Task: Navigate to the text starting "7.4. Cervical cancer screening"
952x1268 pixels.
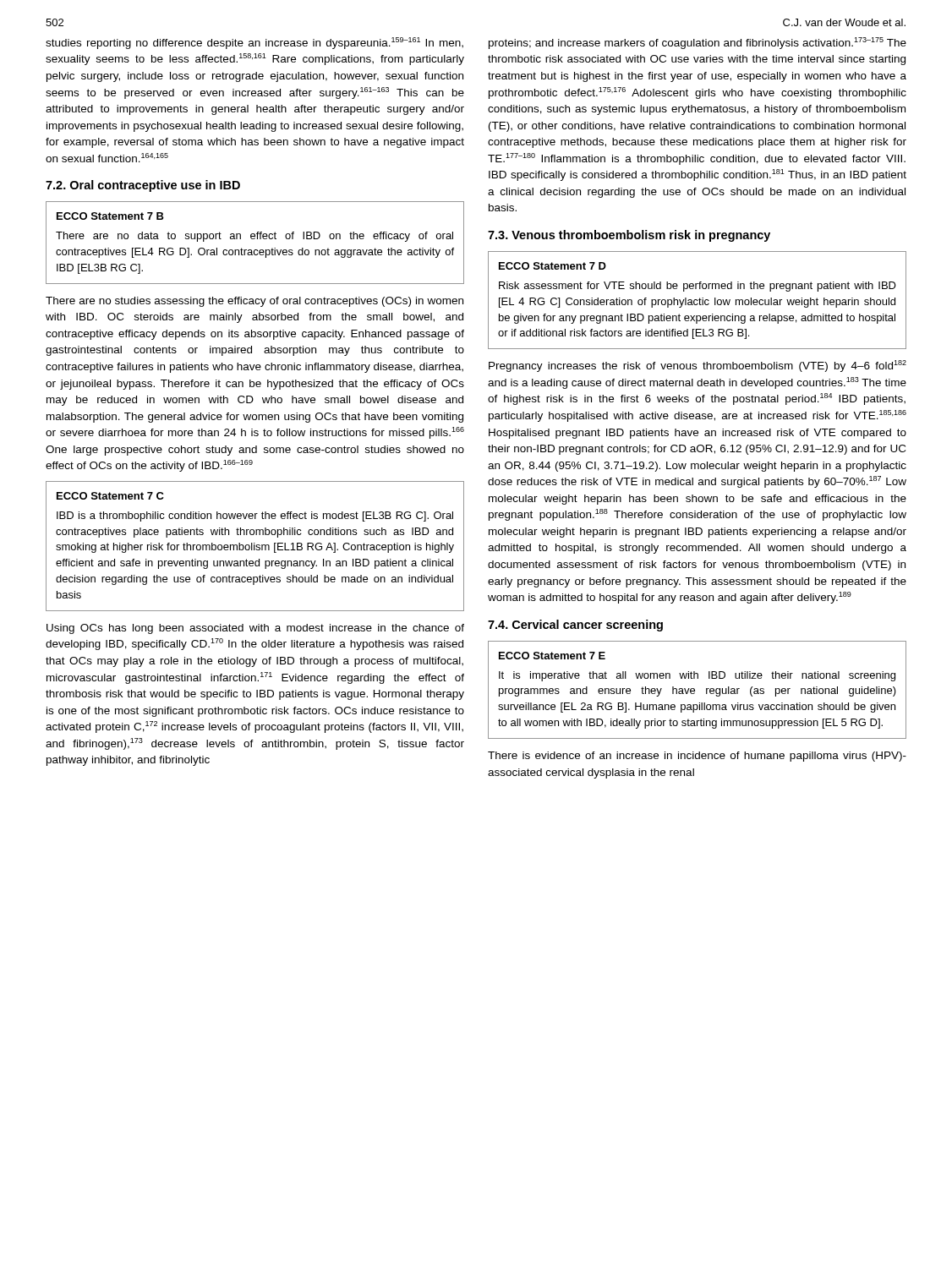Action: 576,624
